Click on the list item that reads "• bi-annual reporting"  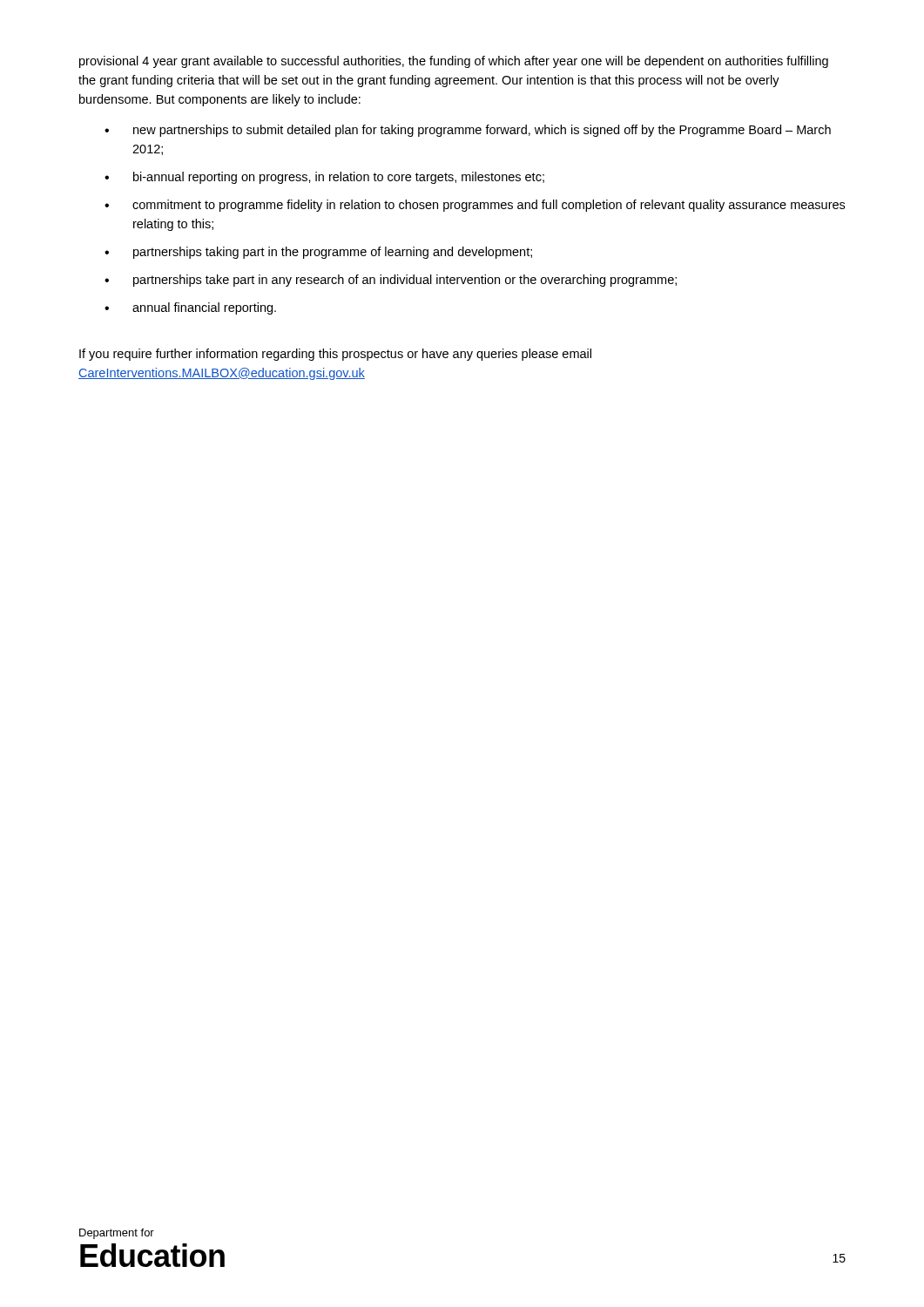(x=462, y=178)
